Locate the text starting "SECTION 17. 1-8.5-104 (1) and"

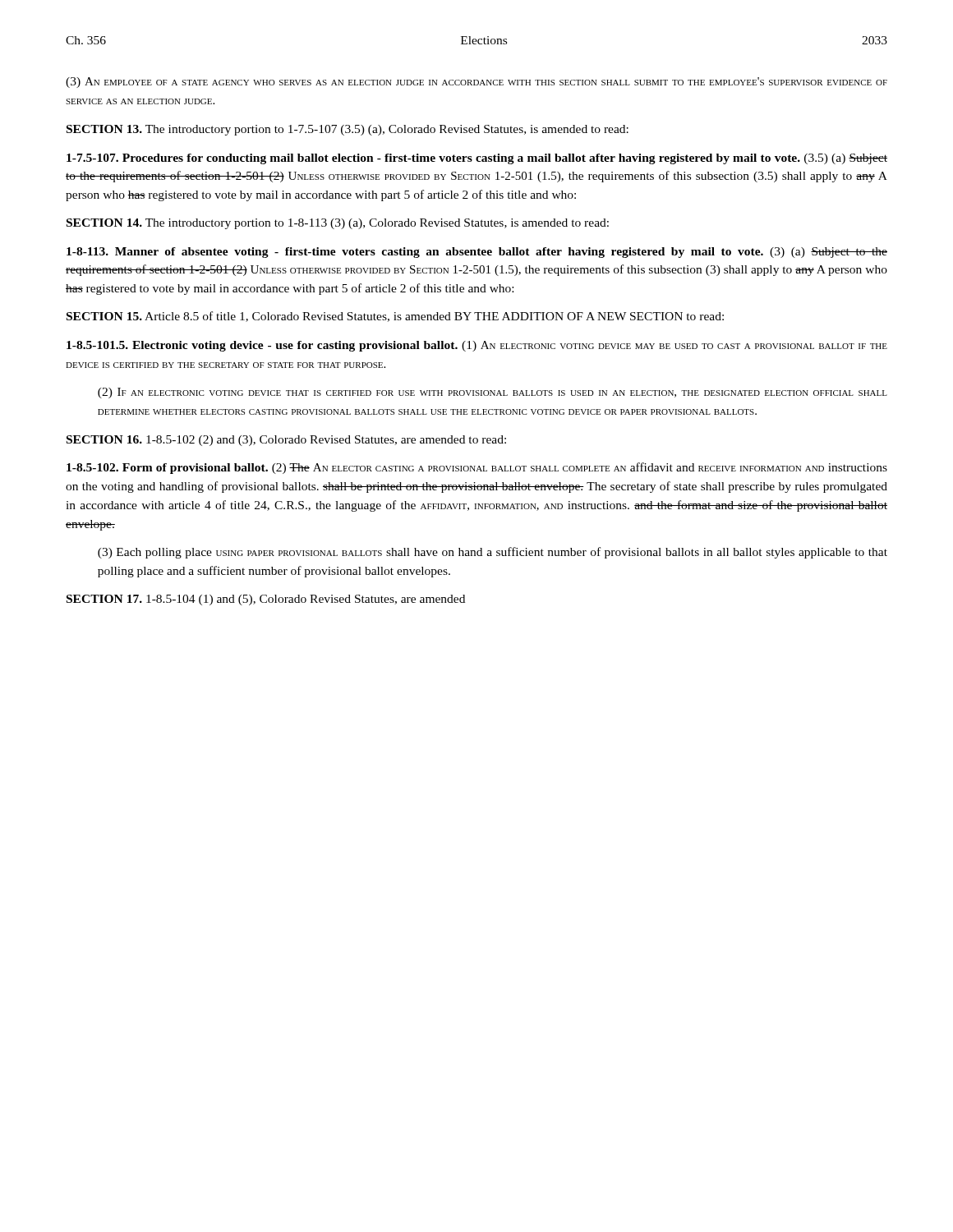pos(476,599)
